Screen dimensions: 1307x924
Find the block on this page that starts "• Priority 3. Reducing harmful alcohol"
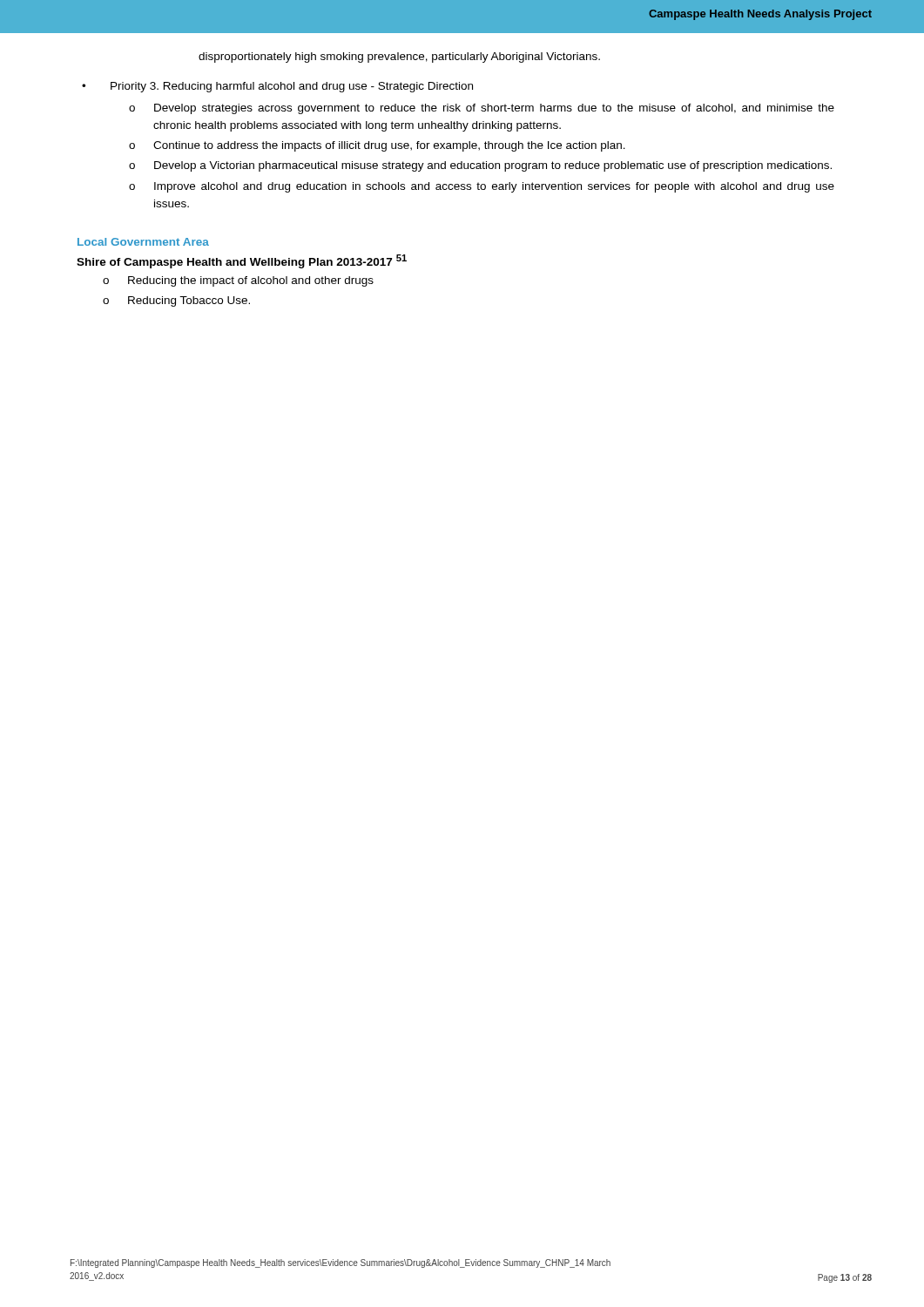pos(458,87)
